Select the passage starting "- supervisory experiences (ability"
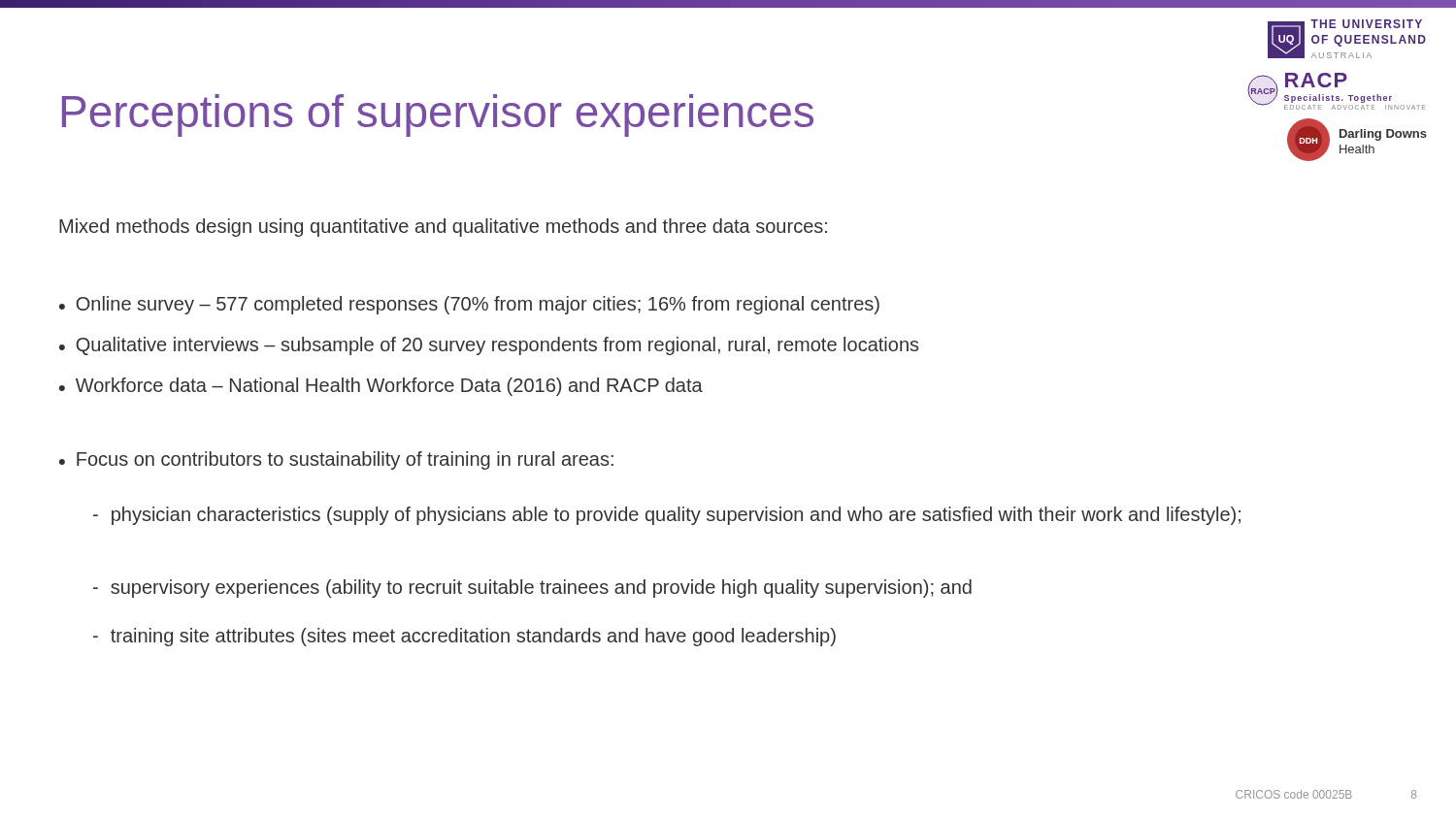This screenshot has height=819, width=1456. click(x=532, y=587)
